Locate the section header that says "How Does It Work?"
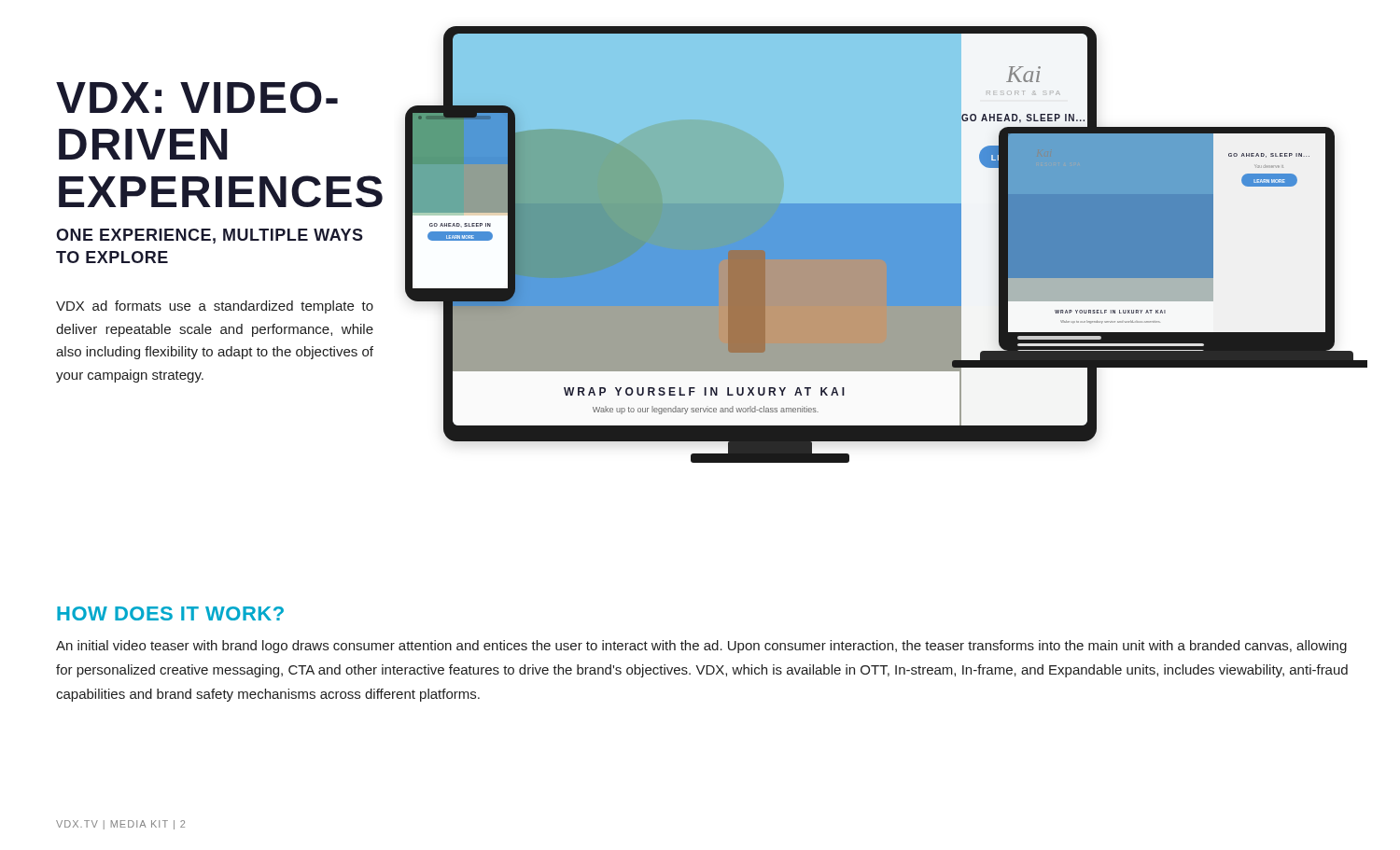The image size is (1400, 850). tap(171, 613)
